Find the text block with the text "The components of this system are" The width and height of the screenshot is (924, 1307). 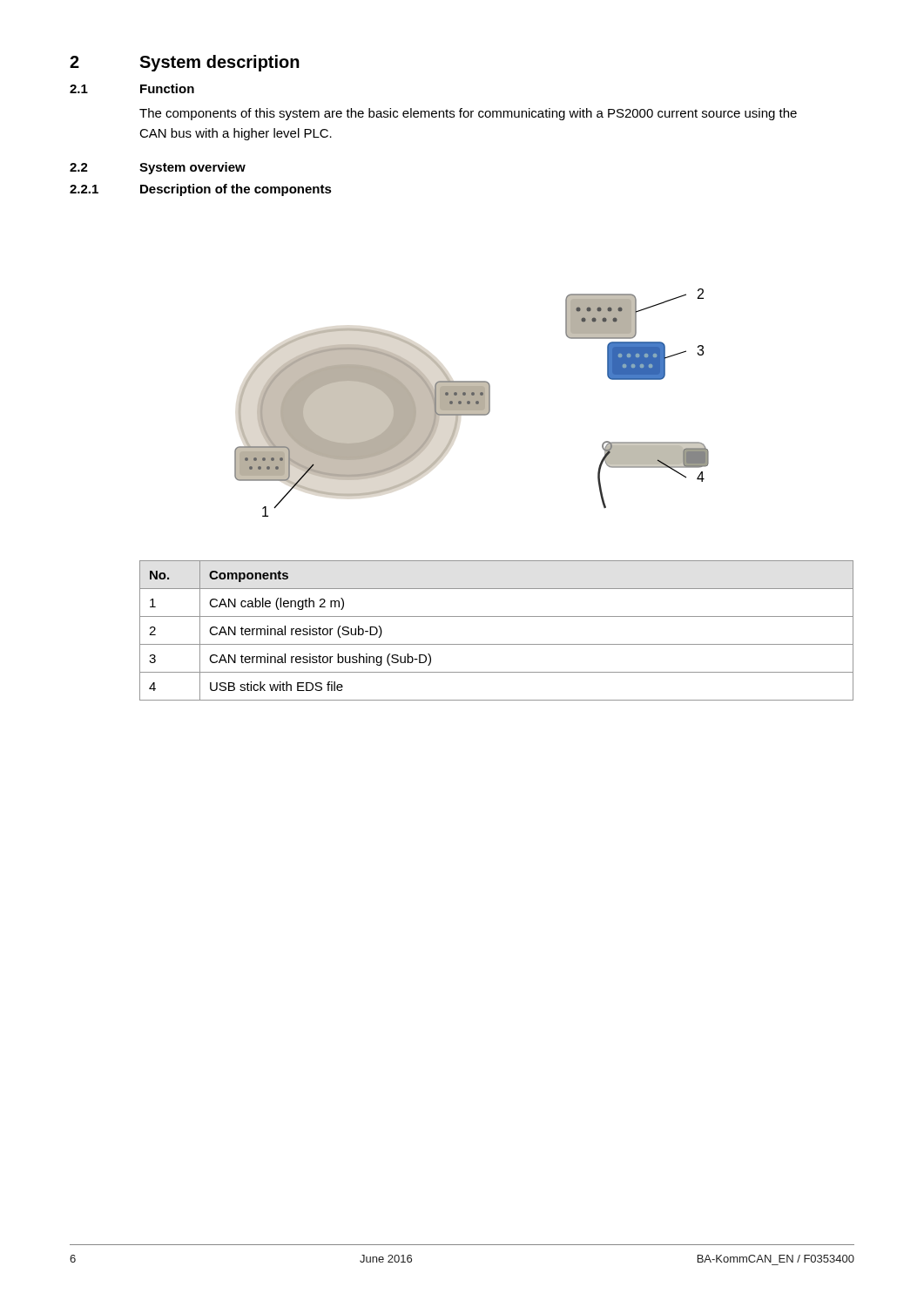point(468,123)
